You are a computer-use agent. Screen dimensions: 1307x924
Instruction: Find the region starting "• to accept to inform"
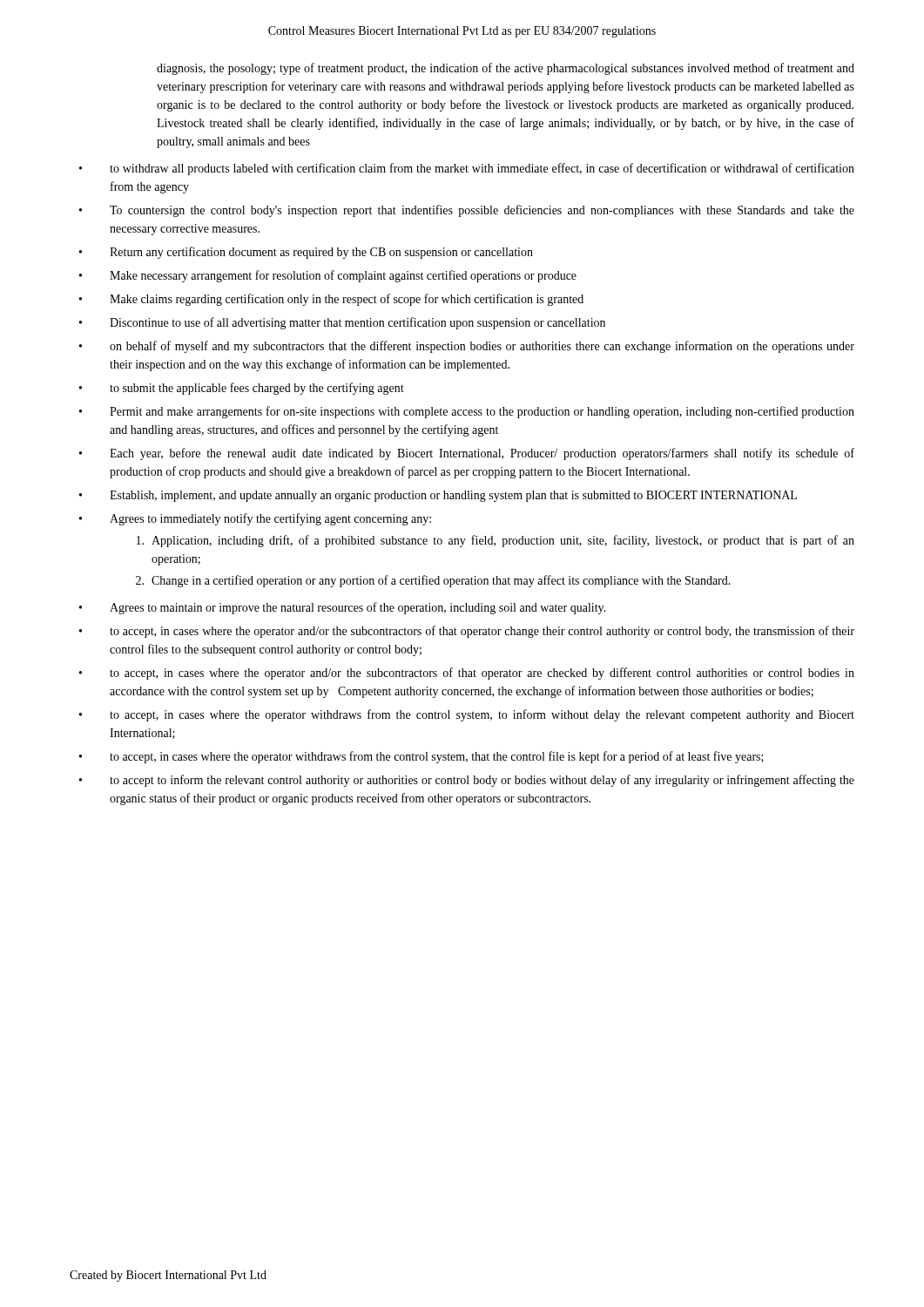[462, 789]
